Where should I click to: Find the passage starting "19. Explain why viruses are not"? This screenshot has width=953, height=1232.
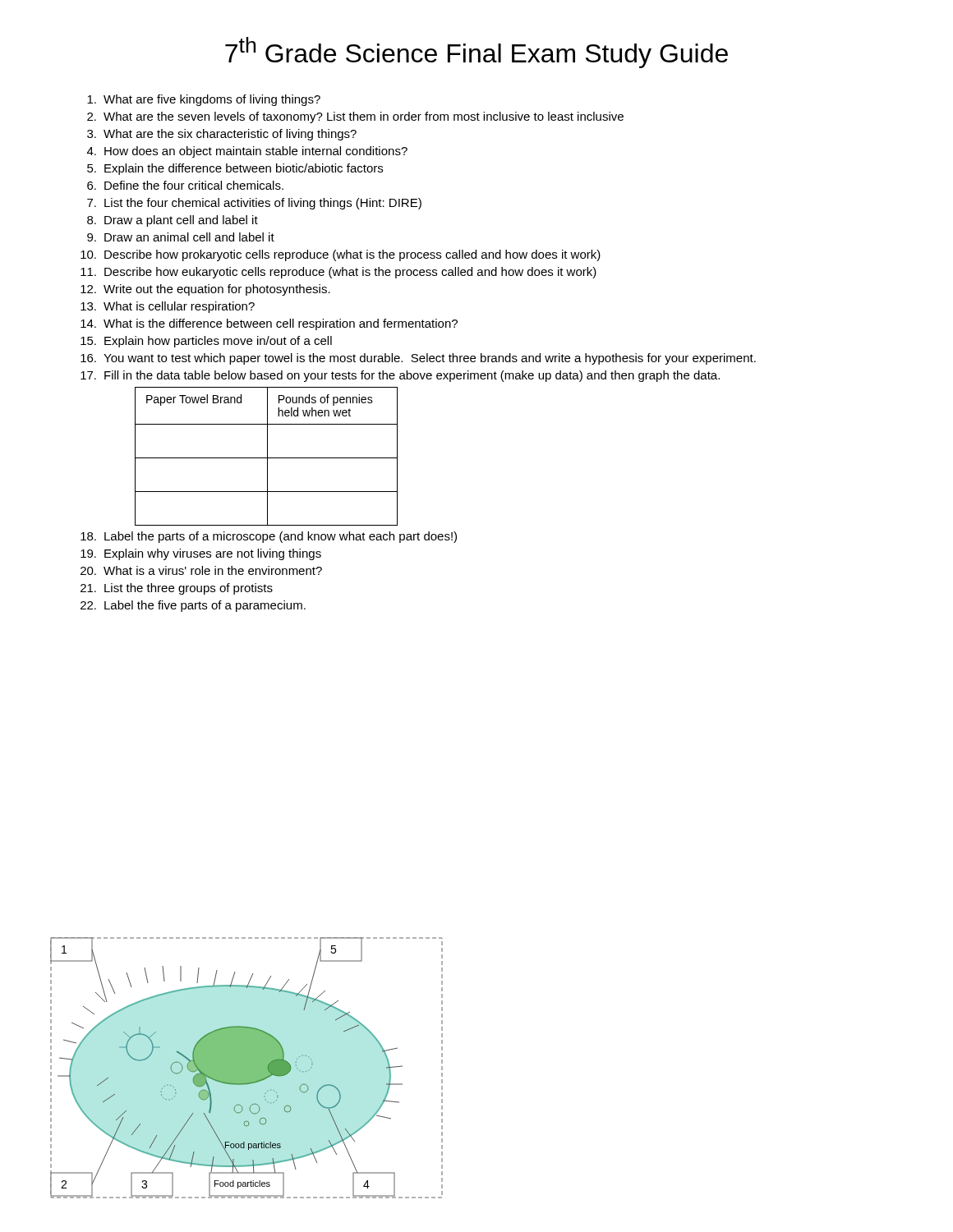[x=201, y=554]
